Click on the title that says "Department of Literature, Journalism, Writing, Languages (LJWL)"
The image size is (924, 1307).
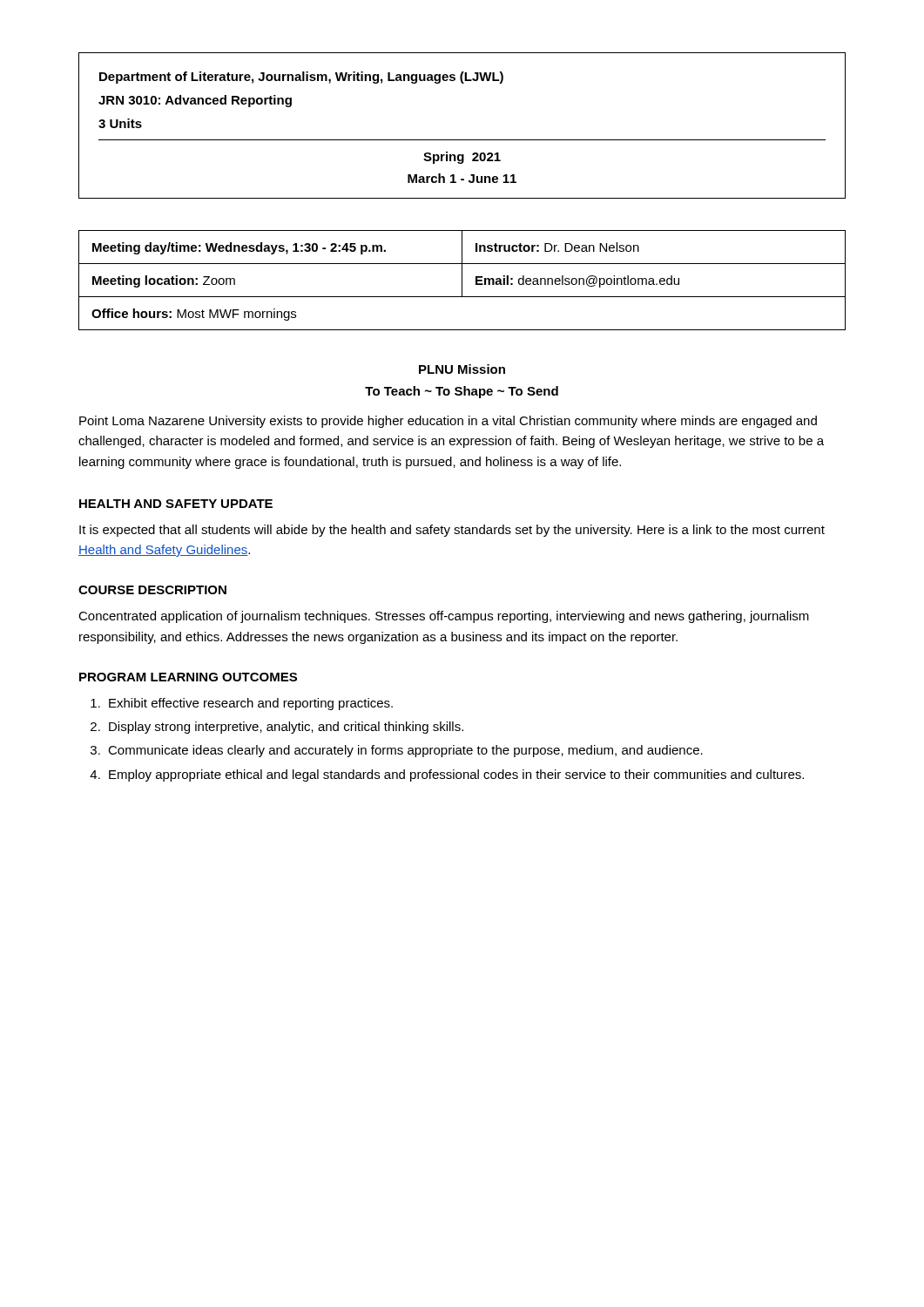462,125
